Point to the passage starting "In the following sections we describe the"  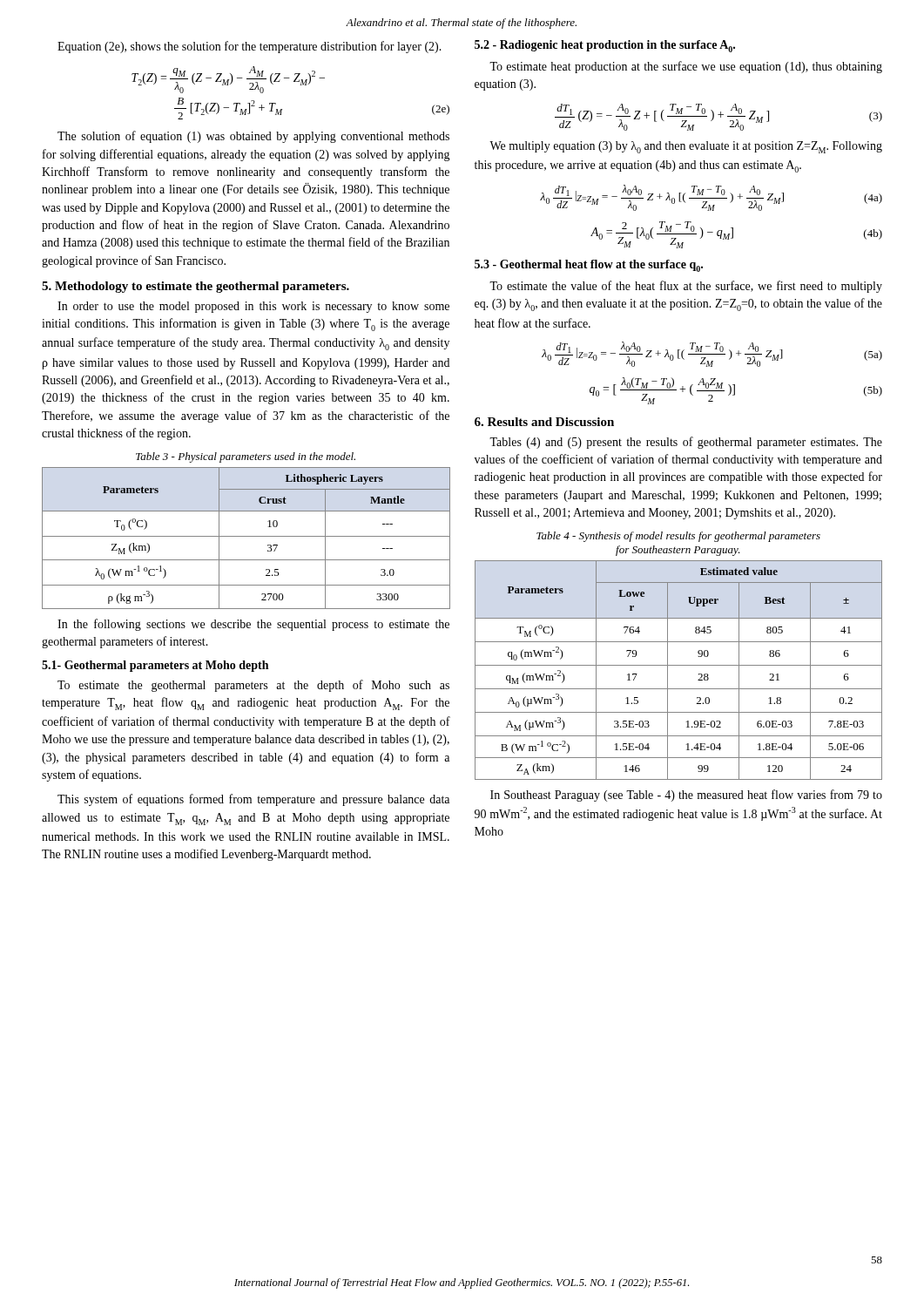tap(246, 634)
